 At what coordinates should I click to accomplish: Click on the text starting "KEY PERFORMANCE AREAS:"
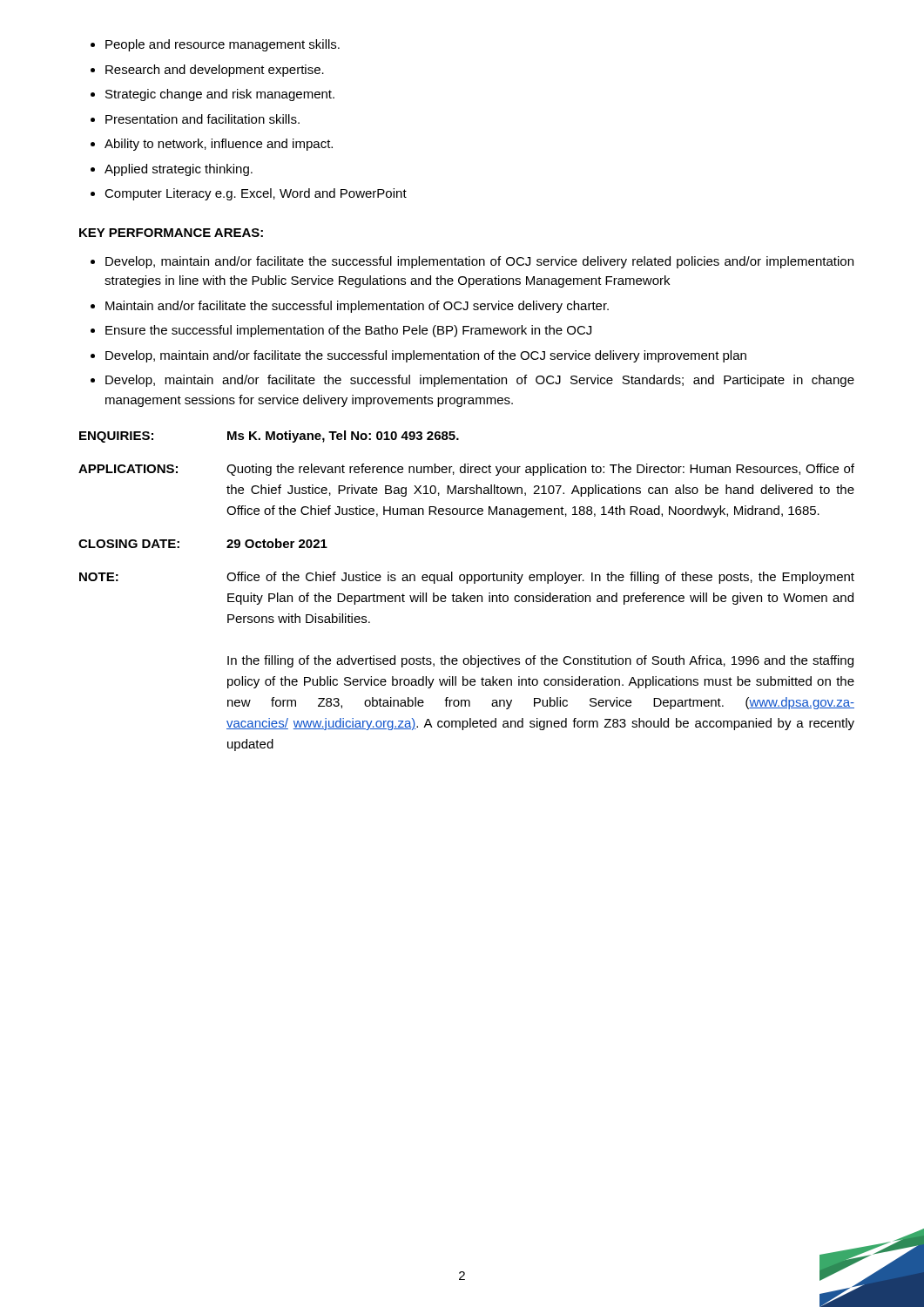tap(171, 232)
